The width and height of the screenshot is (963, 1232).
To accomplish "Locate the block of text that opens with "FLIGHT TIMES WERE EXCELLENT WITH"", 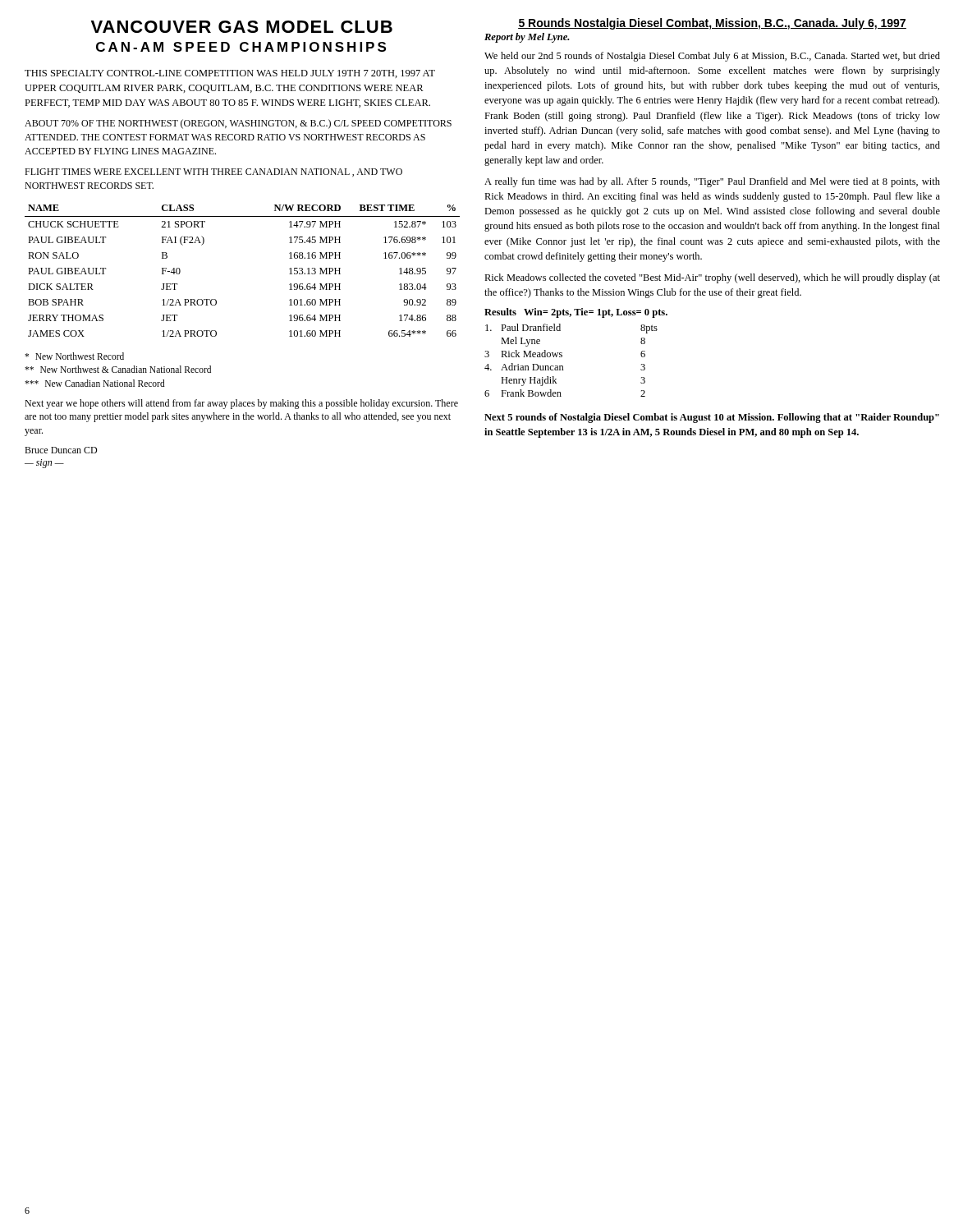I will click(x=214, y=178).
